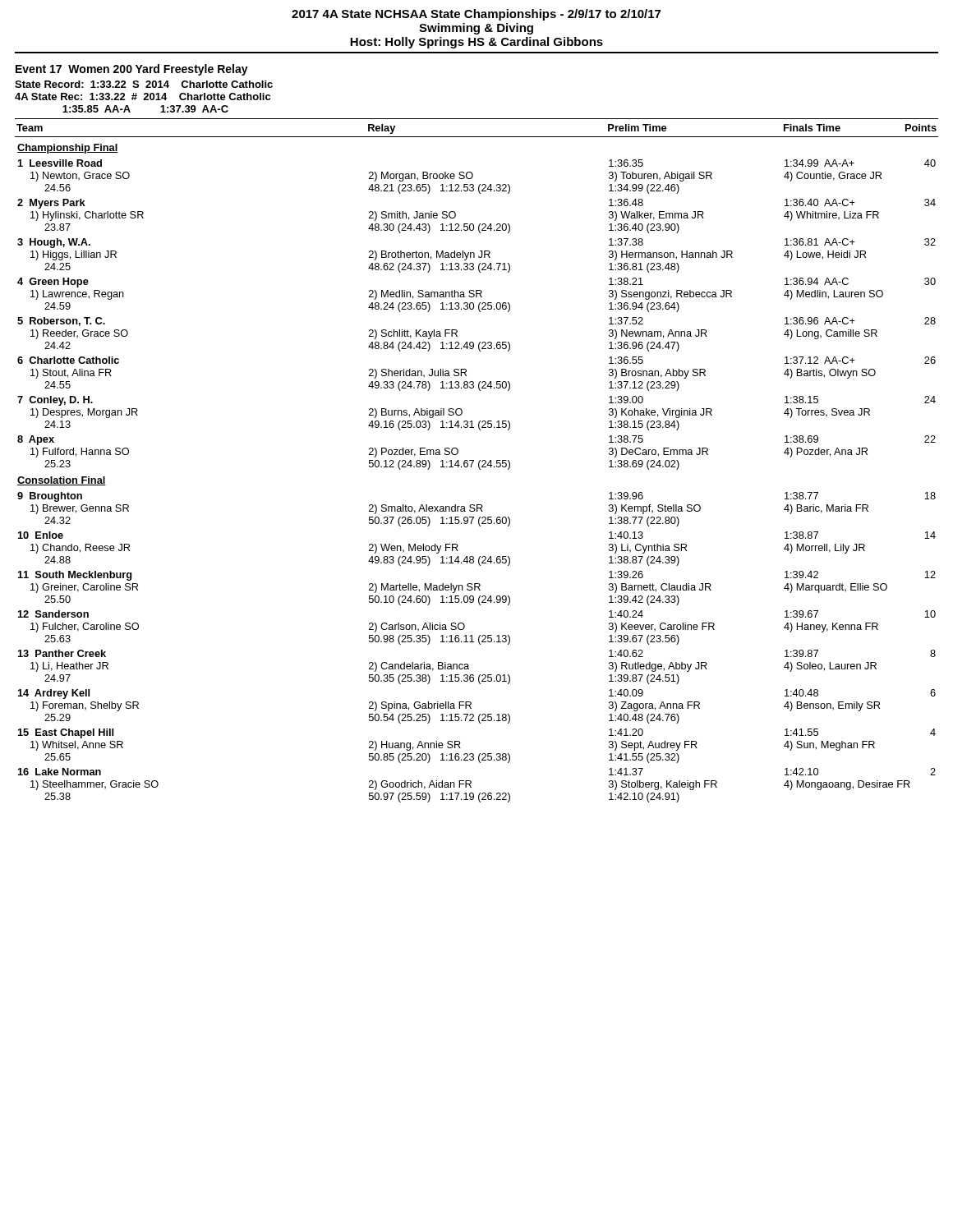Find the text block starting "Event 17 Women"
The width and height of the screenshot is (953, 1232).
(131, 69)
